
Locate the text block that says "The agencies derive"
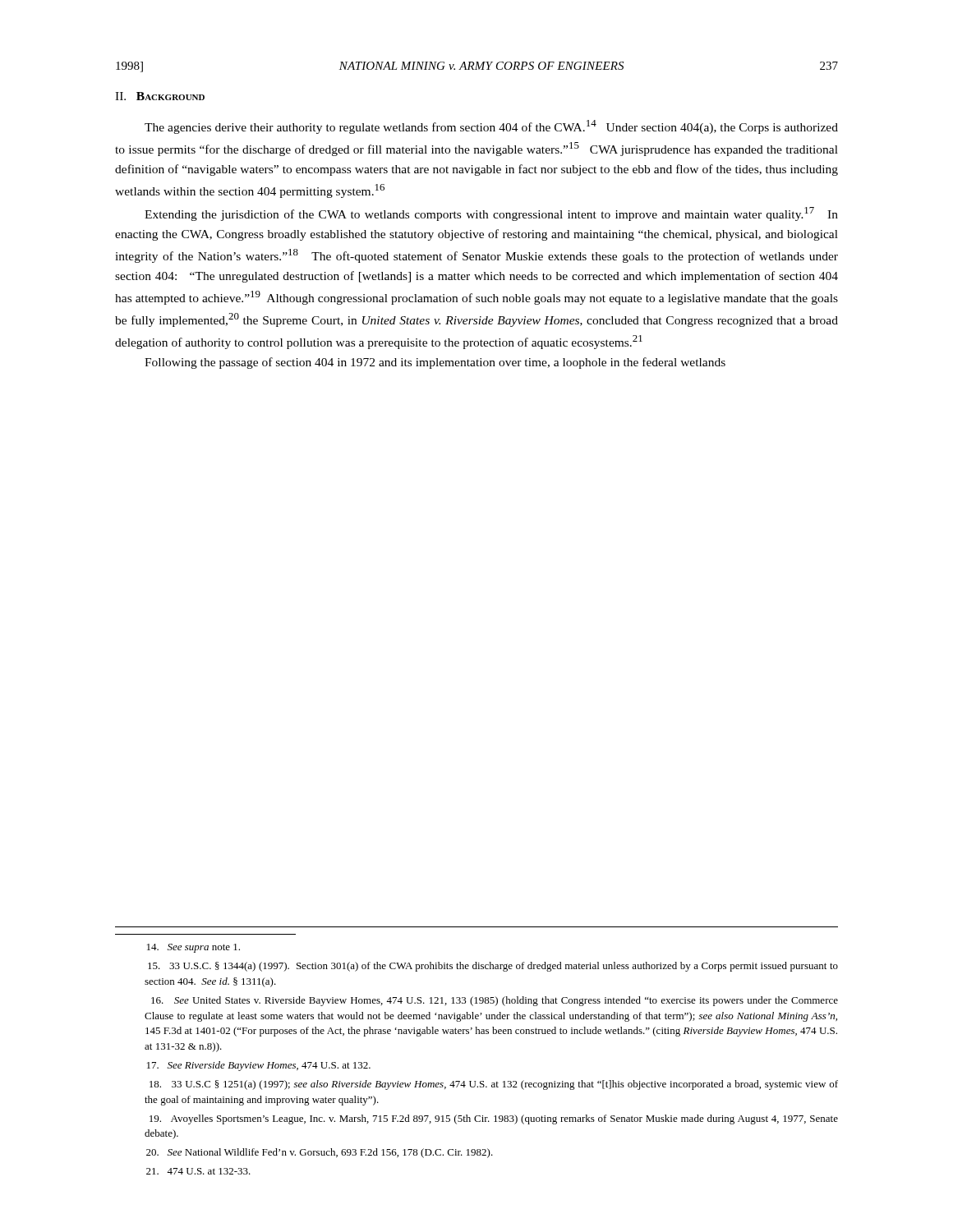pos(476,158)
